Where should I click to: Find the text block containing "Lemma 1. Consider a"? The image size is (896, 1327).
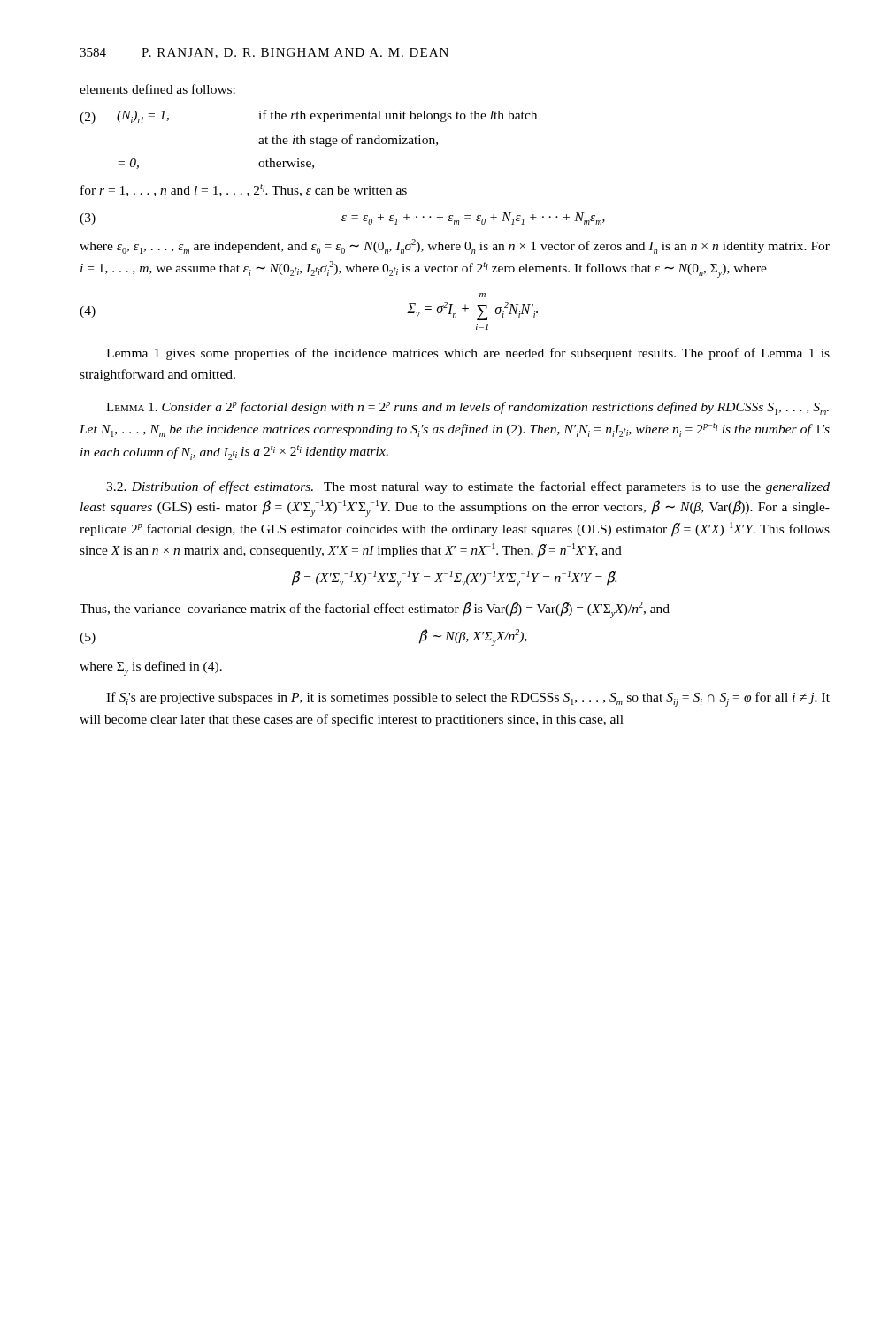pos(455,430)
